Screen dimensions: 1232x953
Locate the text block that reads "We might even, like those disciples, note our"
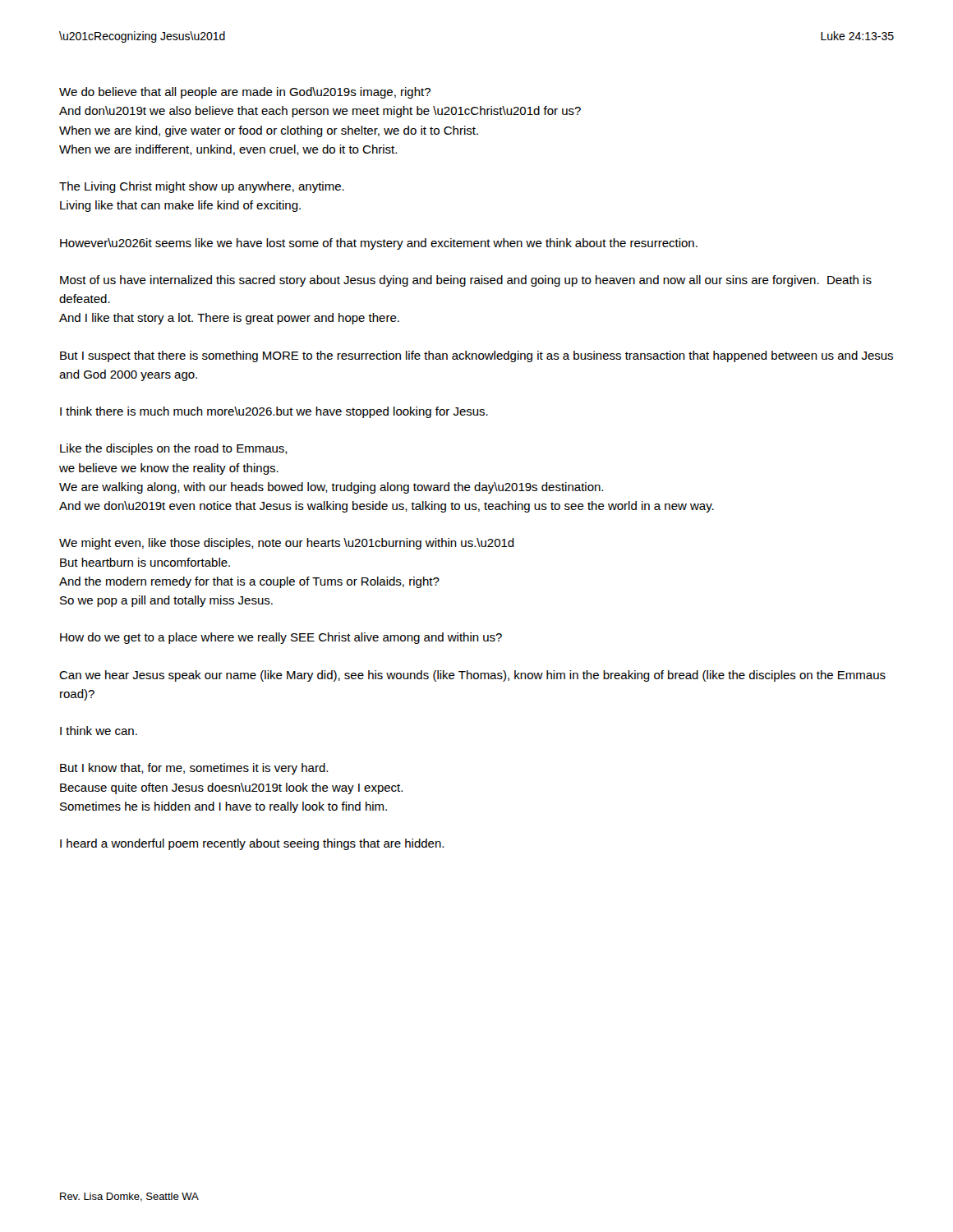pyautogui.click(x=287, y=571)
